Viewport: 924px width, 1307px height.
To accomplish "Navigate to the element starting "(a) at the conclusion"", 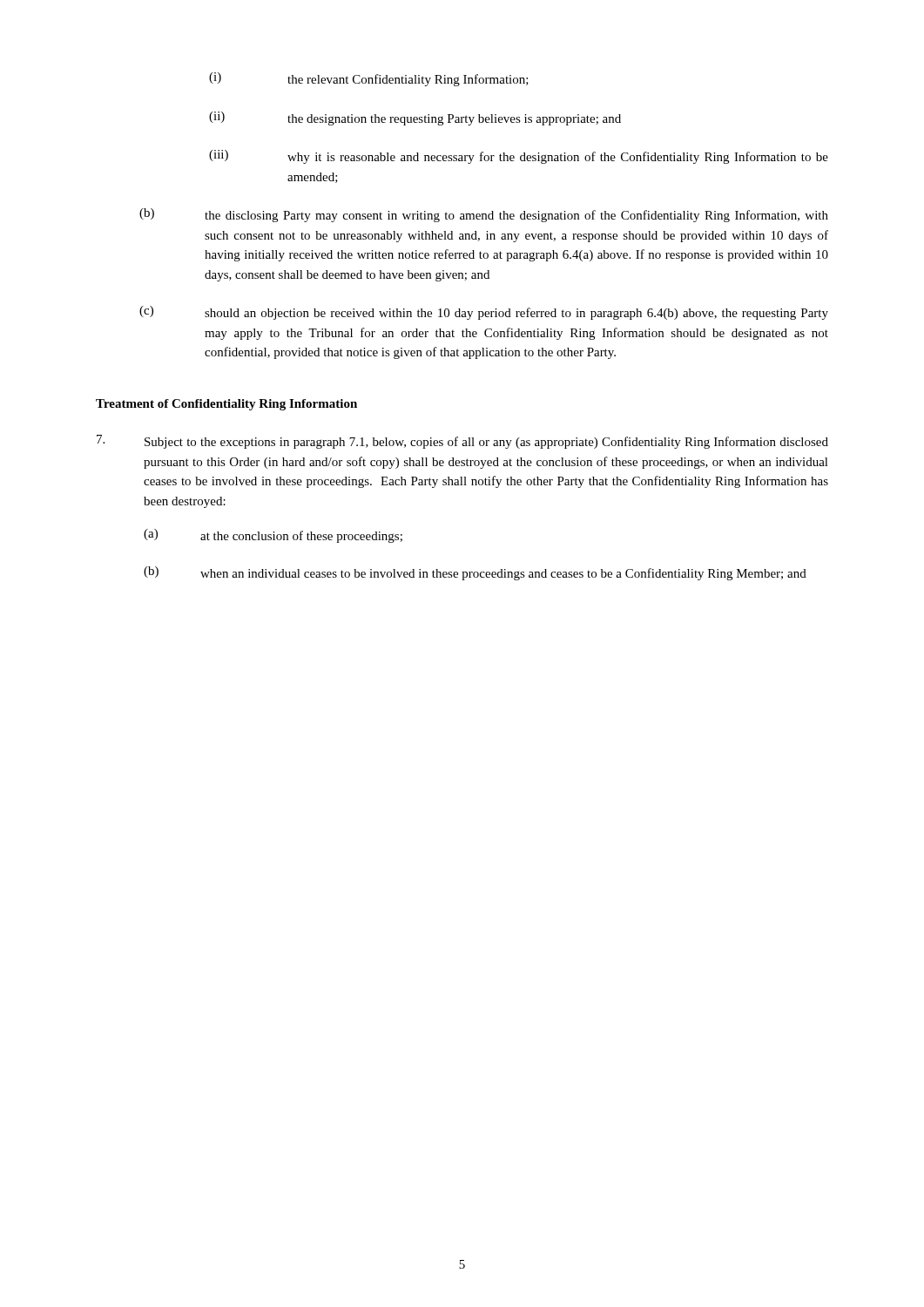I will (x=273, y=536).
